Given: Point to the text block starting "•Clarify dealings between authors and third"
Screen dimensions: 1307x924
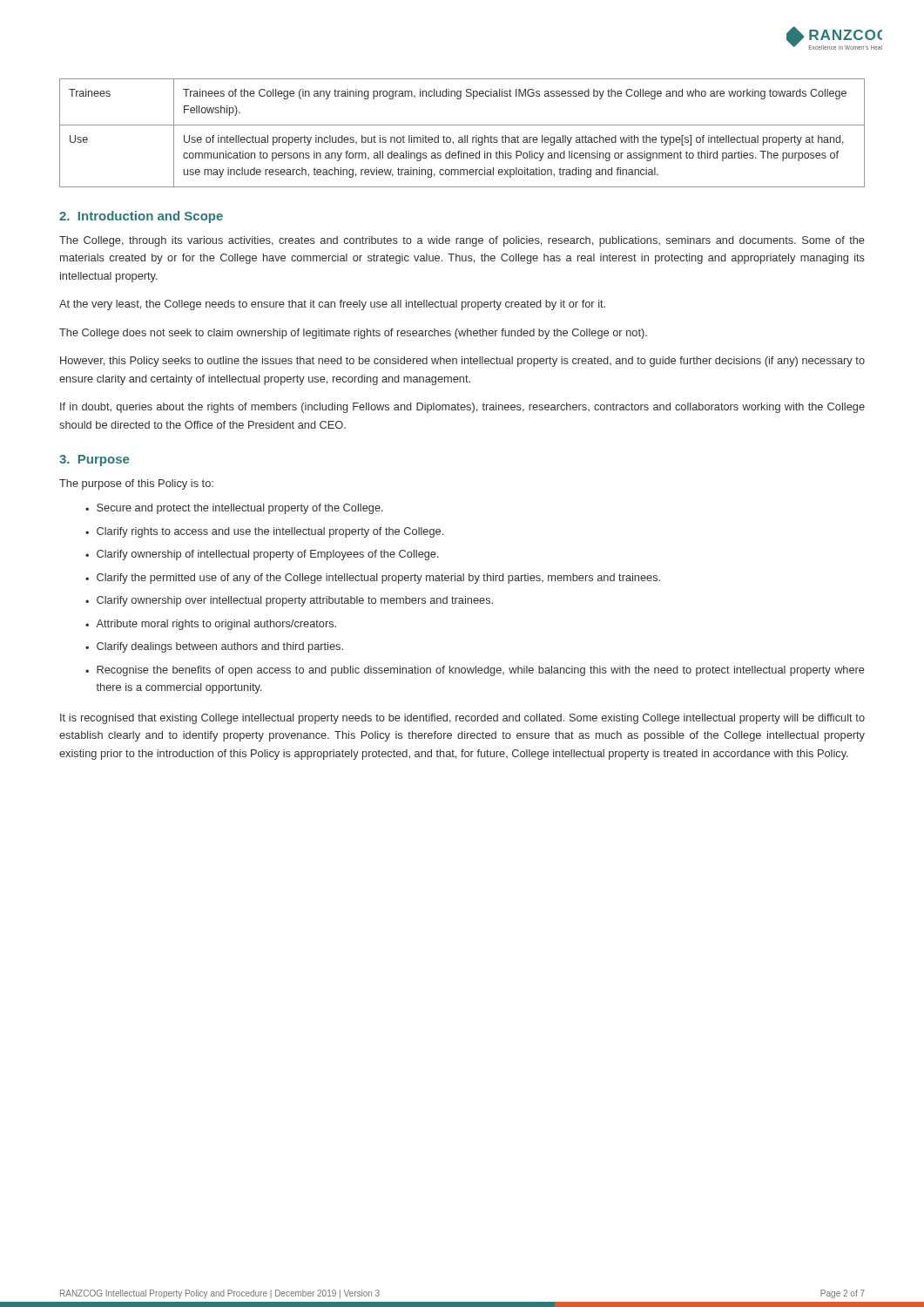Looking at the screenshot, I should click(x=215, y=648).
